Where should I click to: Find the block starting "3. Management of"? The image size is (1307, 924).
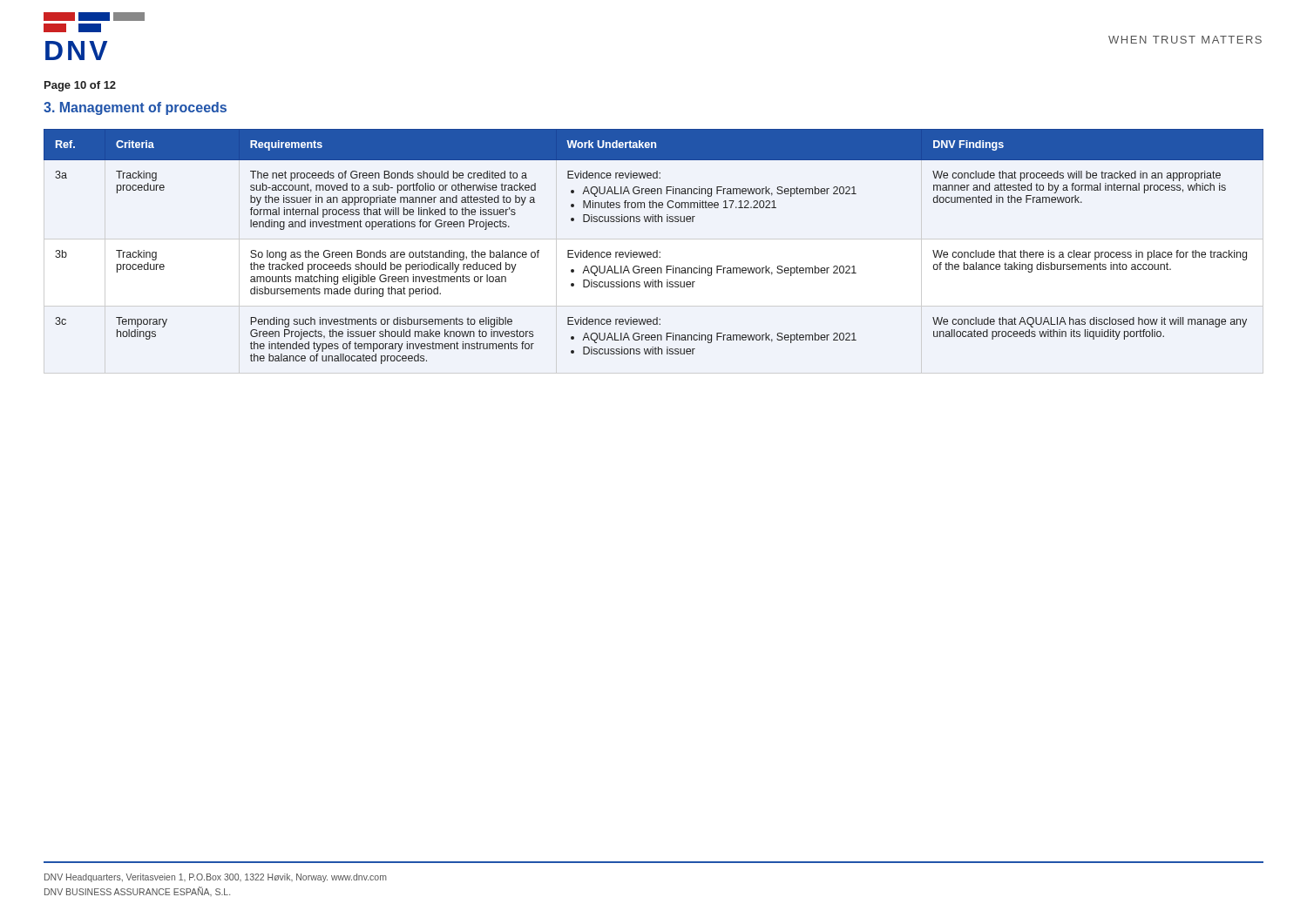click(135, 108)
